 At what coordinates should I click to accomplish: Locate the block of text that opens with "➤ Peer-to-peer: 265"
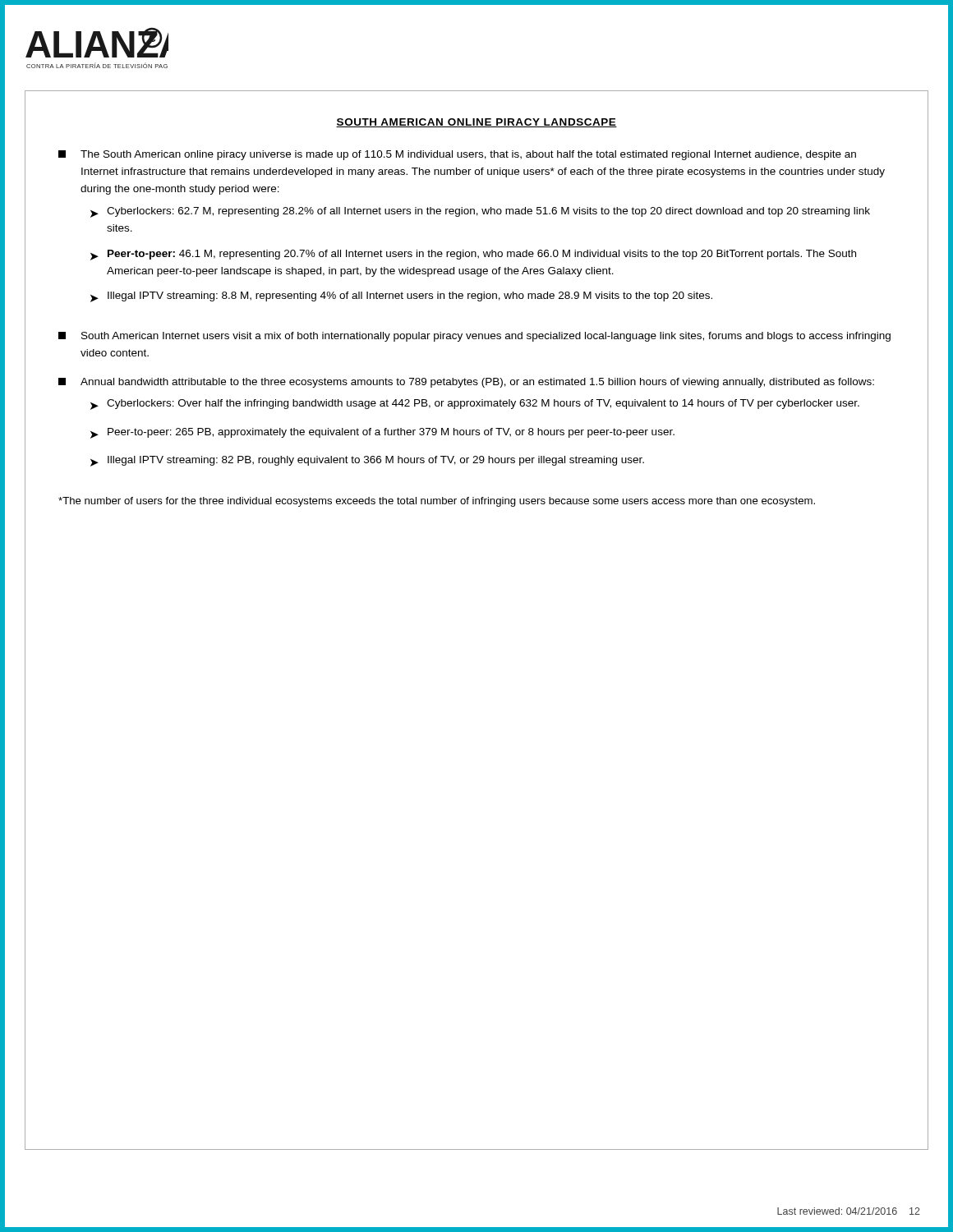tap(492, 434)
